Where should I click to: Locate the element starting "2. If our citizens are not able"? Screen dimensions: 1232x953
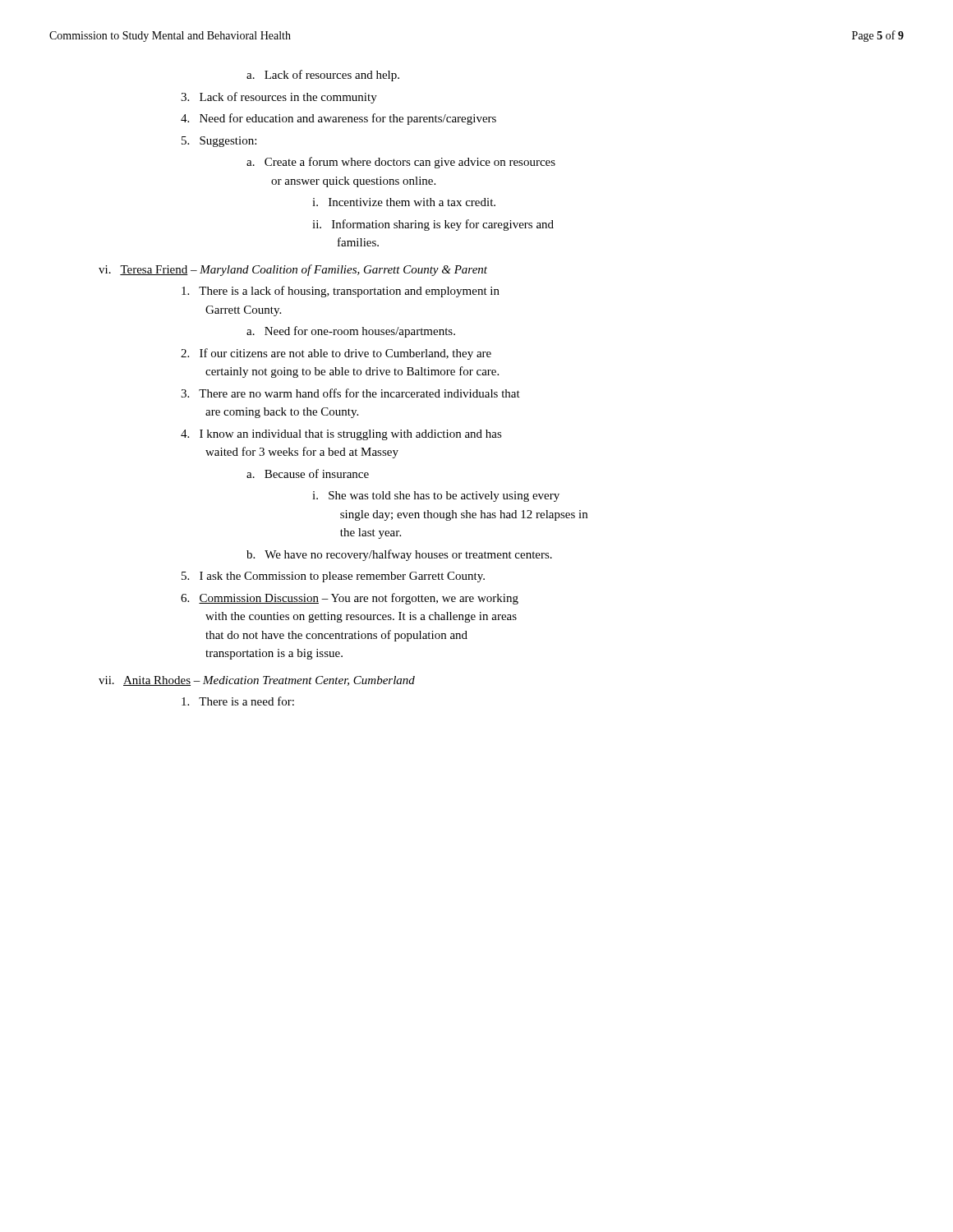point(336,354)
